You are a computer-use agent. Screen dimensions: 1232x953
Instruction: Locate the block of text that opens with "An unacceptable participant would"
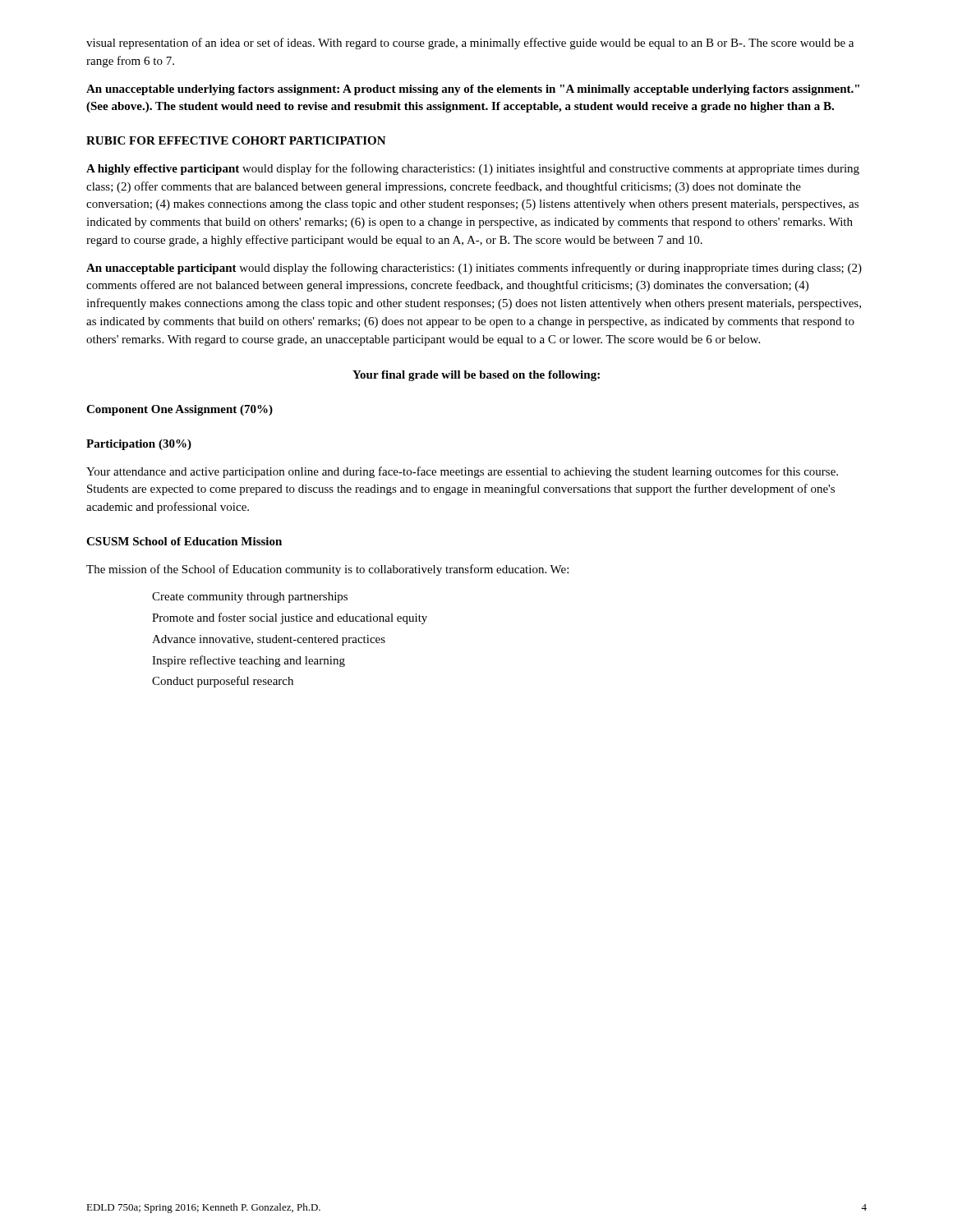(476, 304)
